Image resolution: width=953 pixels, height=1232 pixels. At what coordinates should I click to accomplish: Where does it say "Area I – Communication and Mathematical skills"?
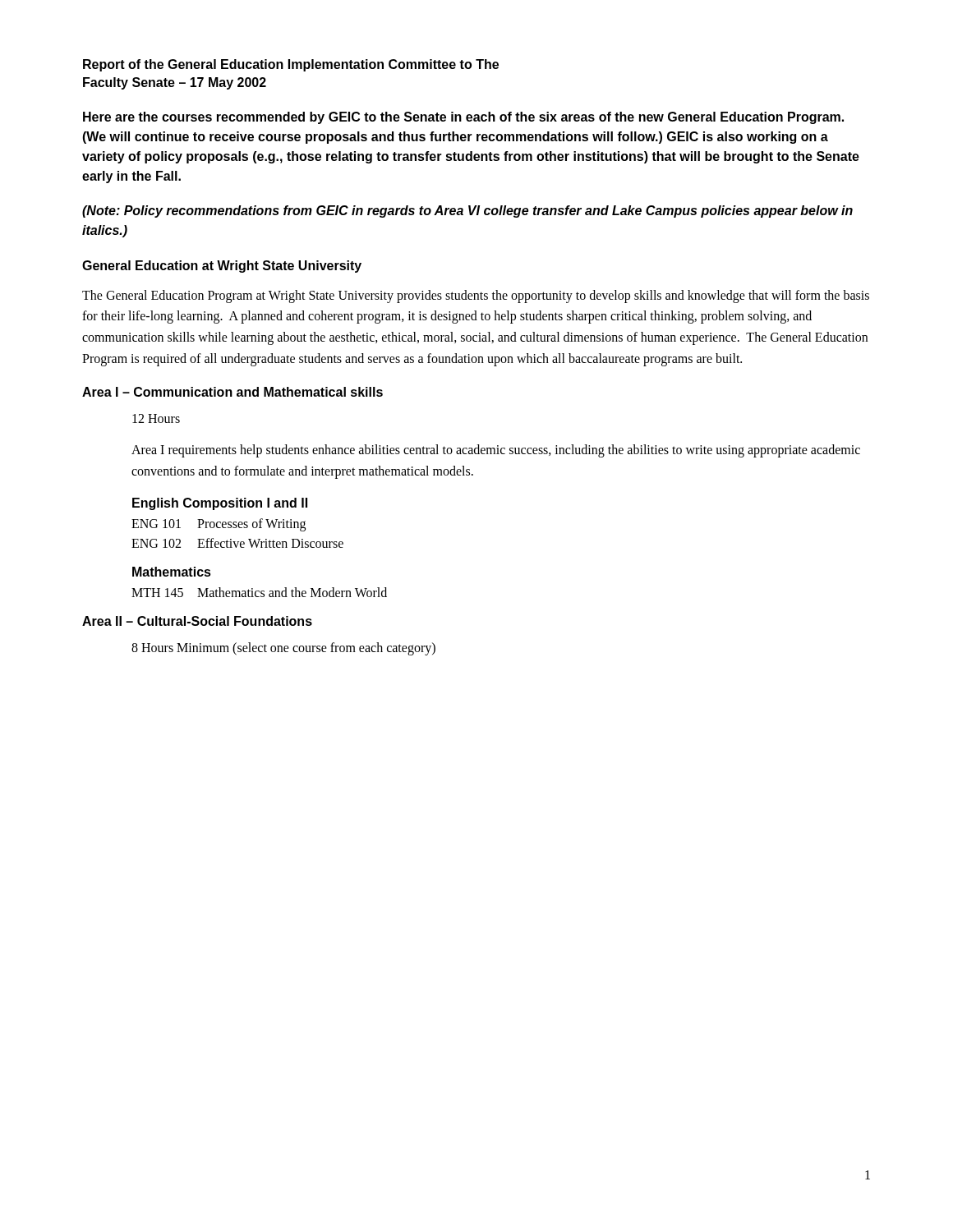click(233, 392)
